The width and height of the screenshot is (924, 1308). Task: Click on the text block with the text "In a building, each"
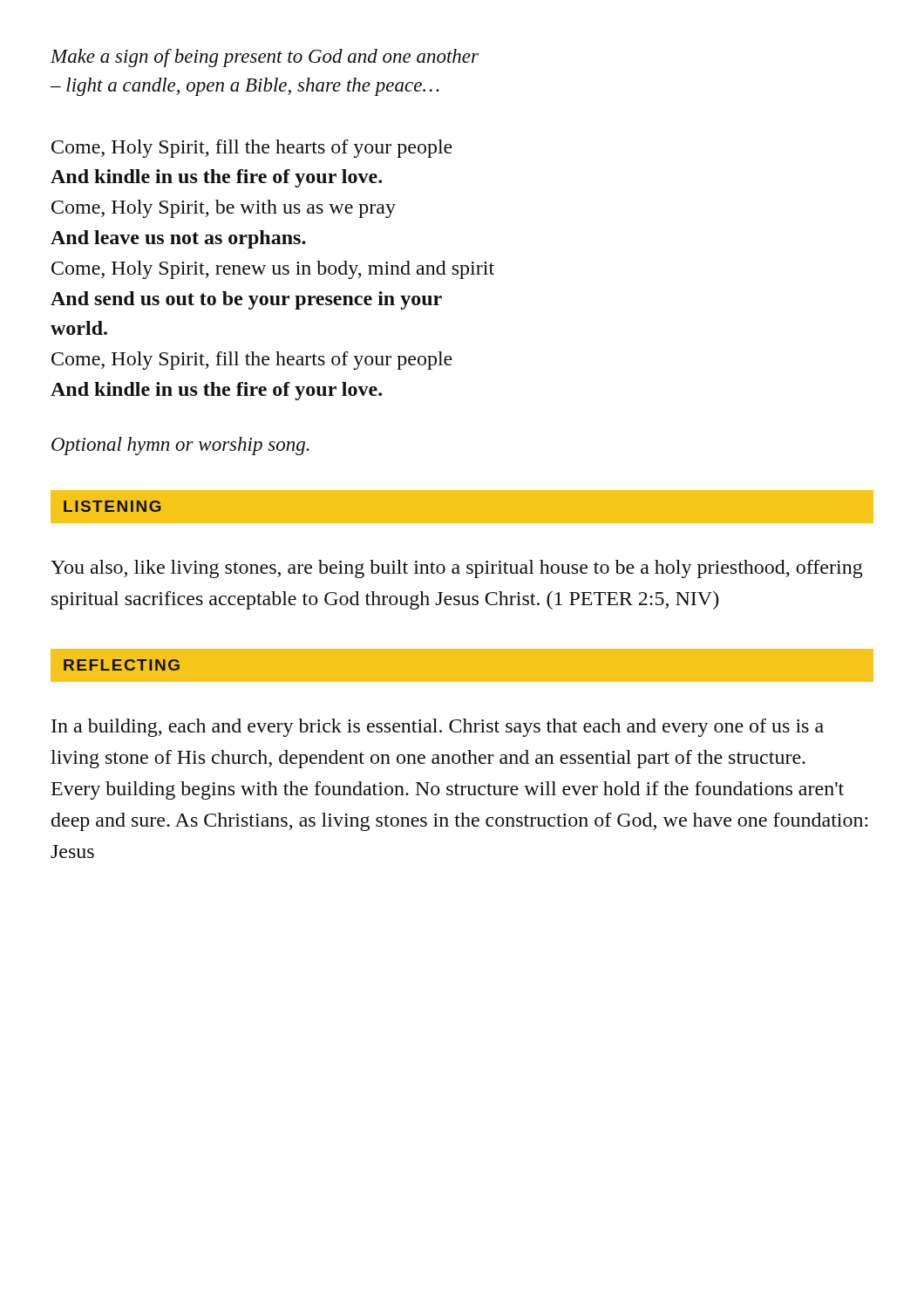462,788
